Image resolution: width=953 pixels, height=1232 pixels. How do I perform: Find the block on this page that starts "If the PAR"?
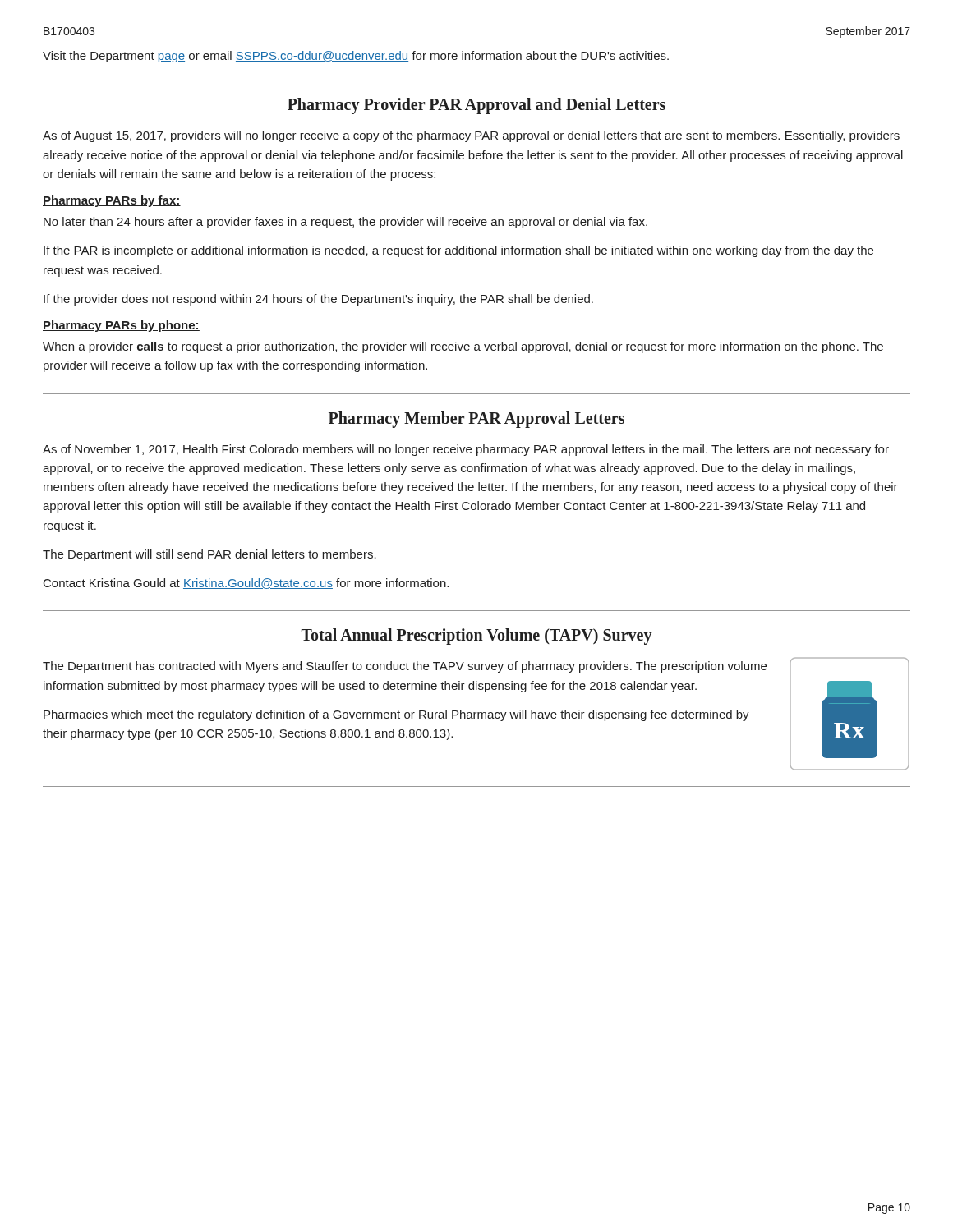[x=458, y=260]
